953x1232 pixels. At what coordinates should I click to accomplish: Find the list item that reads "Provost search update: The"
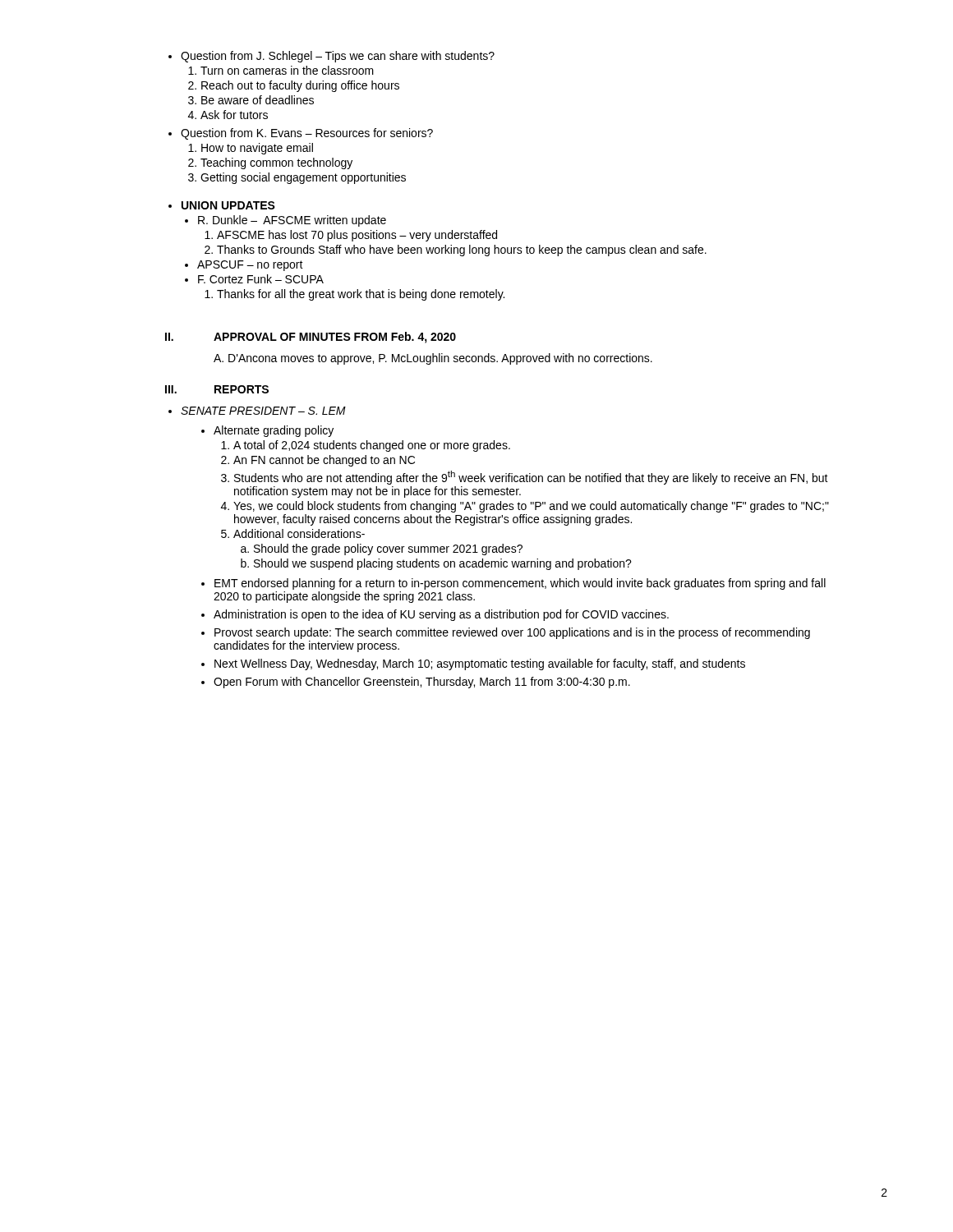point(518,639)
